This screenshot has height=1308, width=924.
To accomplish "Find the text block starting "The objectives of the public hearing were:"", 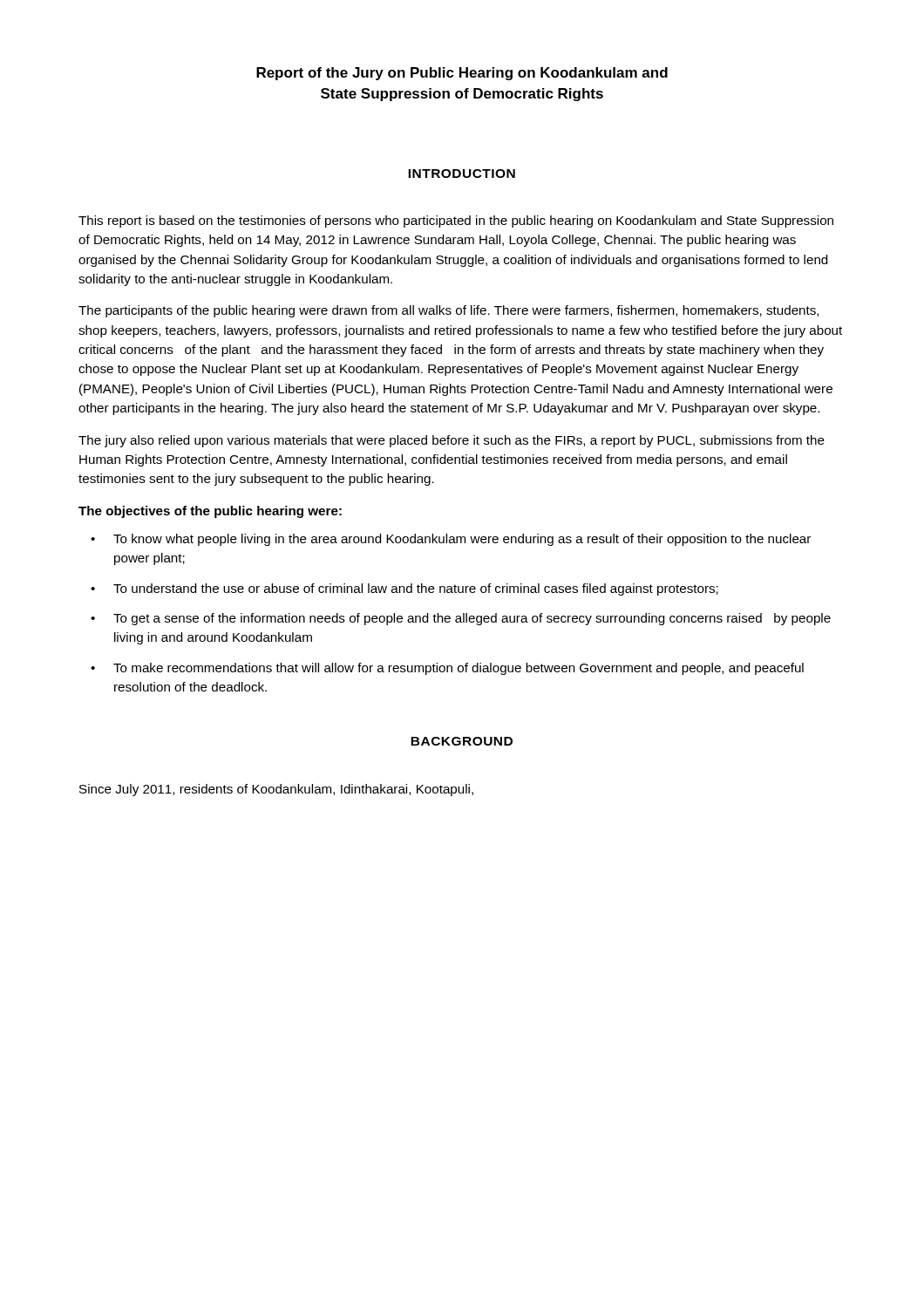I will click(x=210, y=510).
